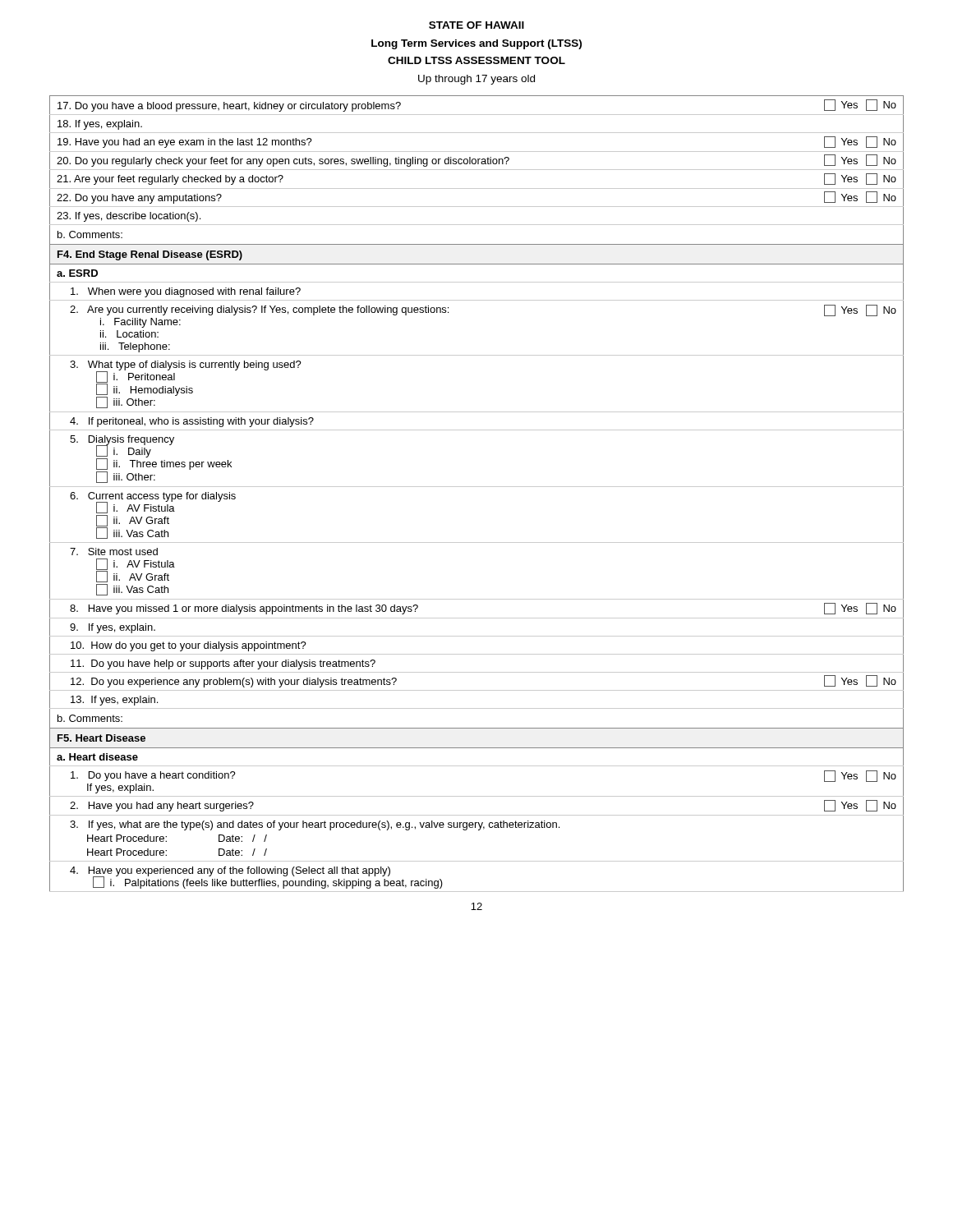Click the passage that begins "5. Dialysis frequency i. Daily"

[476, 458]
